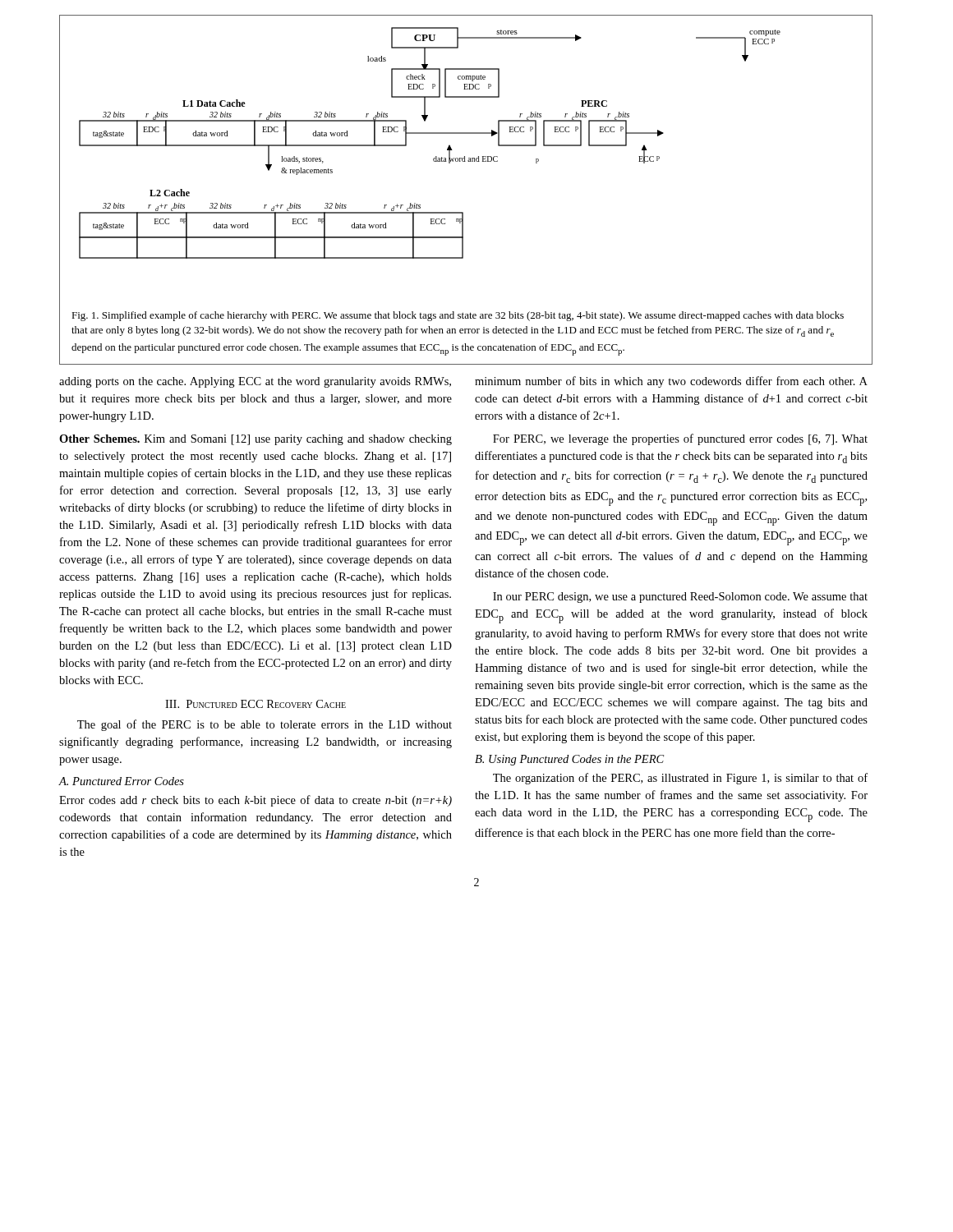Click on the text block containing "adding ports on the"
The height and width of the screenshot is (1232, 953).
(x=255, y=531)
